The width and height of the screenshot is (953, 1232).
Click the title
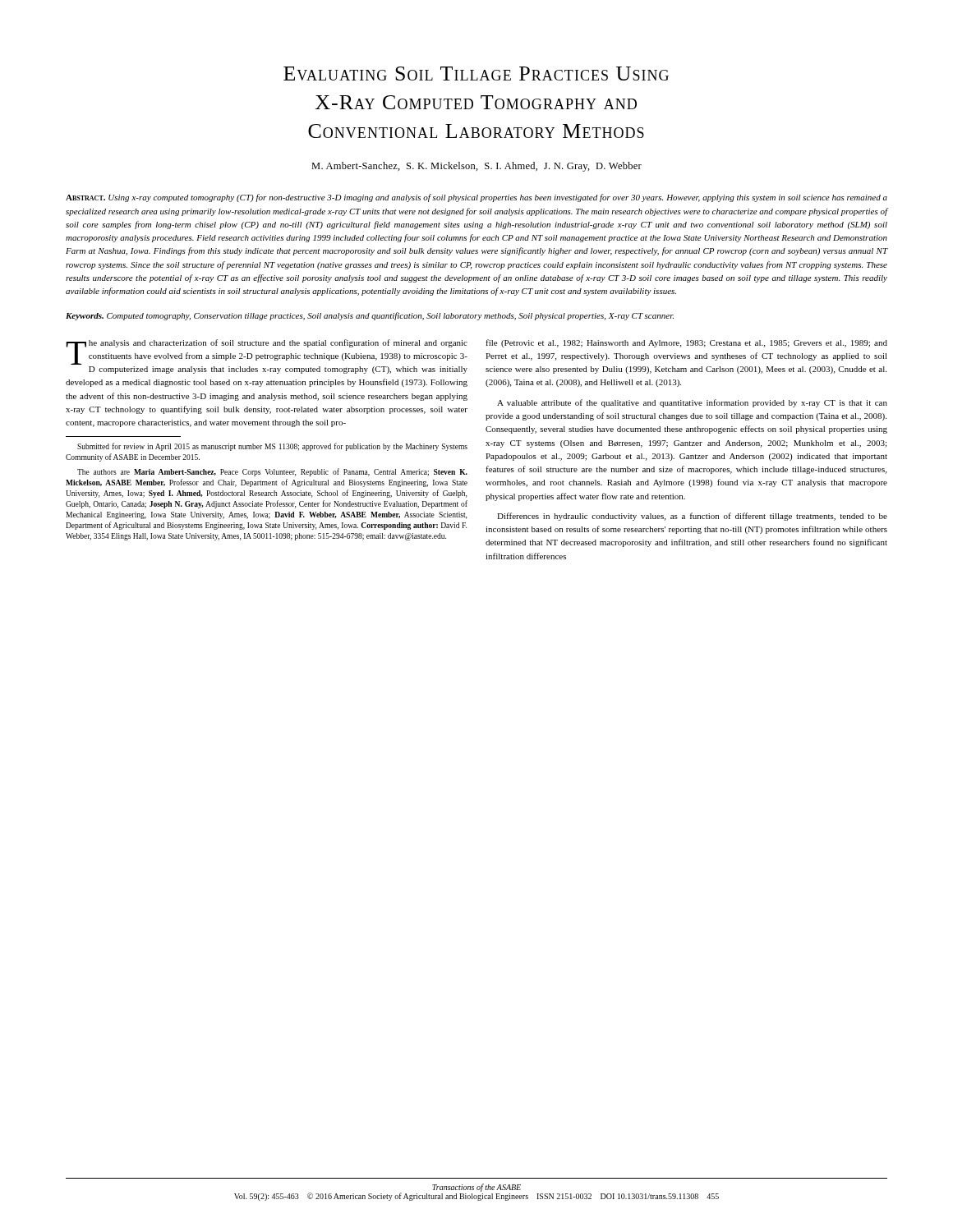tap(476, 102)
